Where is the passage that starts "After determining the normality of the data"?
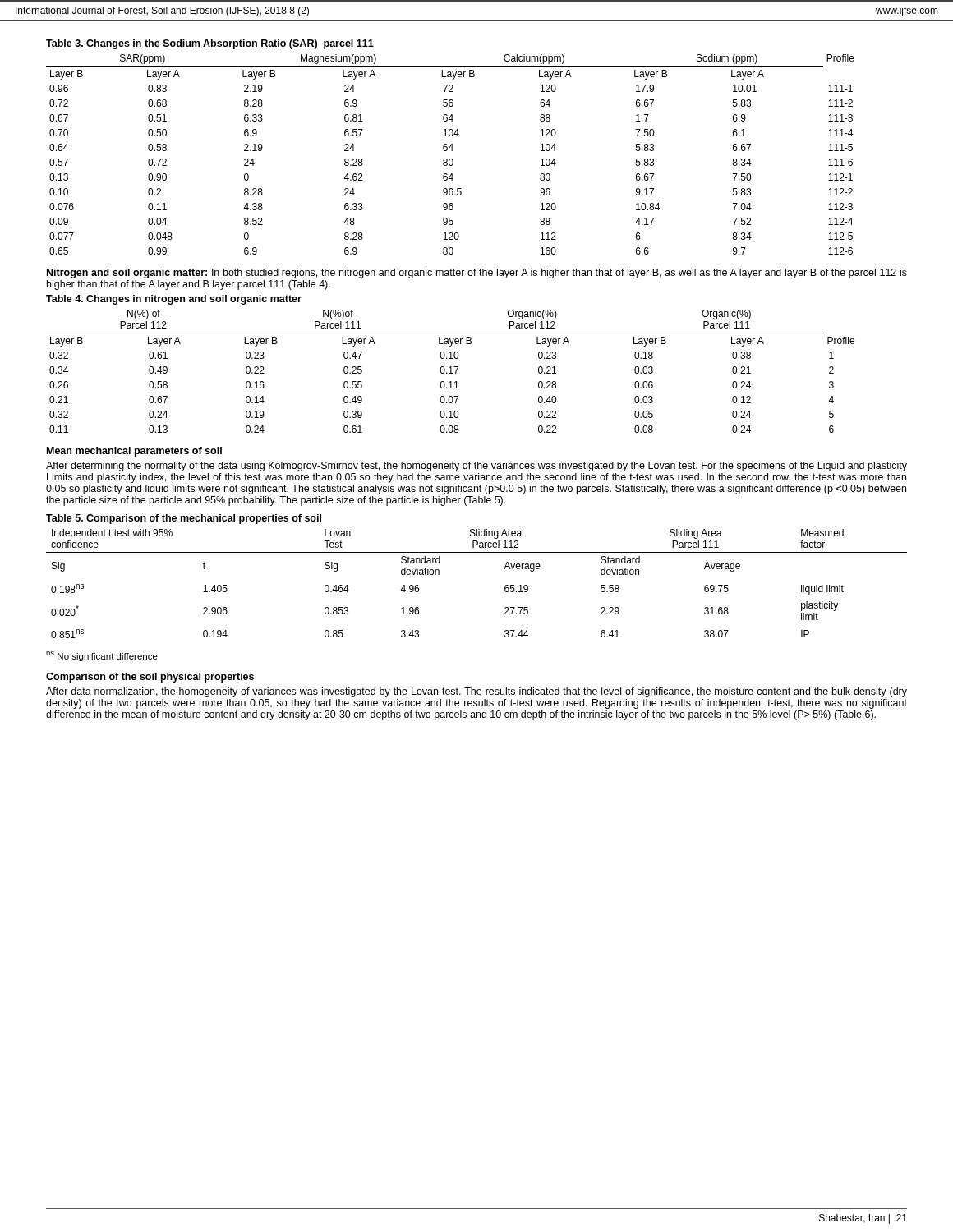Viewport: 953px width, 1232px height. 476,483
